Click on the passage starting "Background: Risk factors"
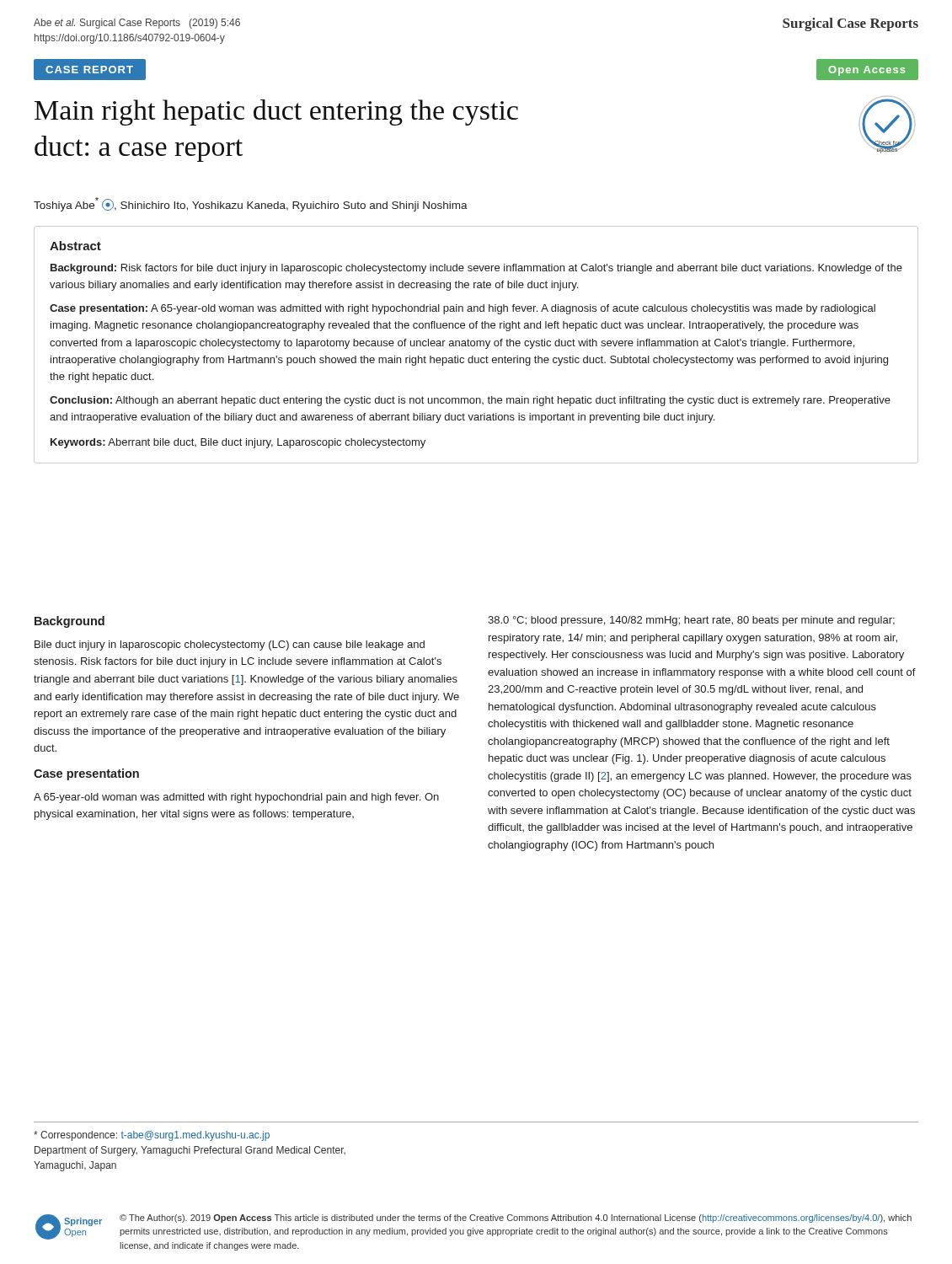 point(476,276)
